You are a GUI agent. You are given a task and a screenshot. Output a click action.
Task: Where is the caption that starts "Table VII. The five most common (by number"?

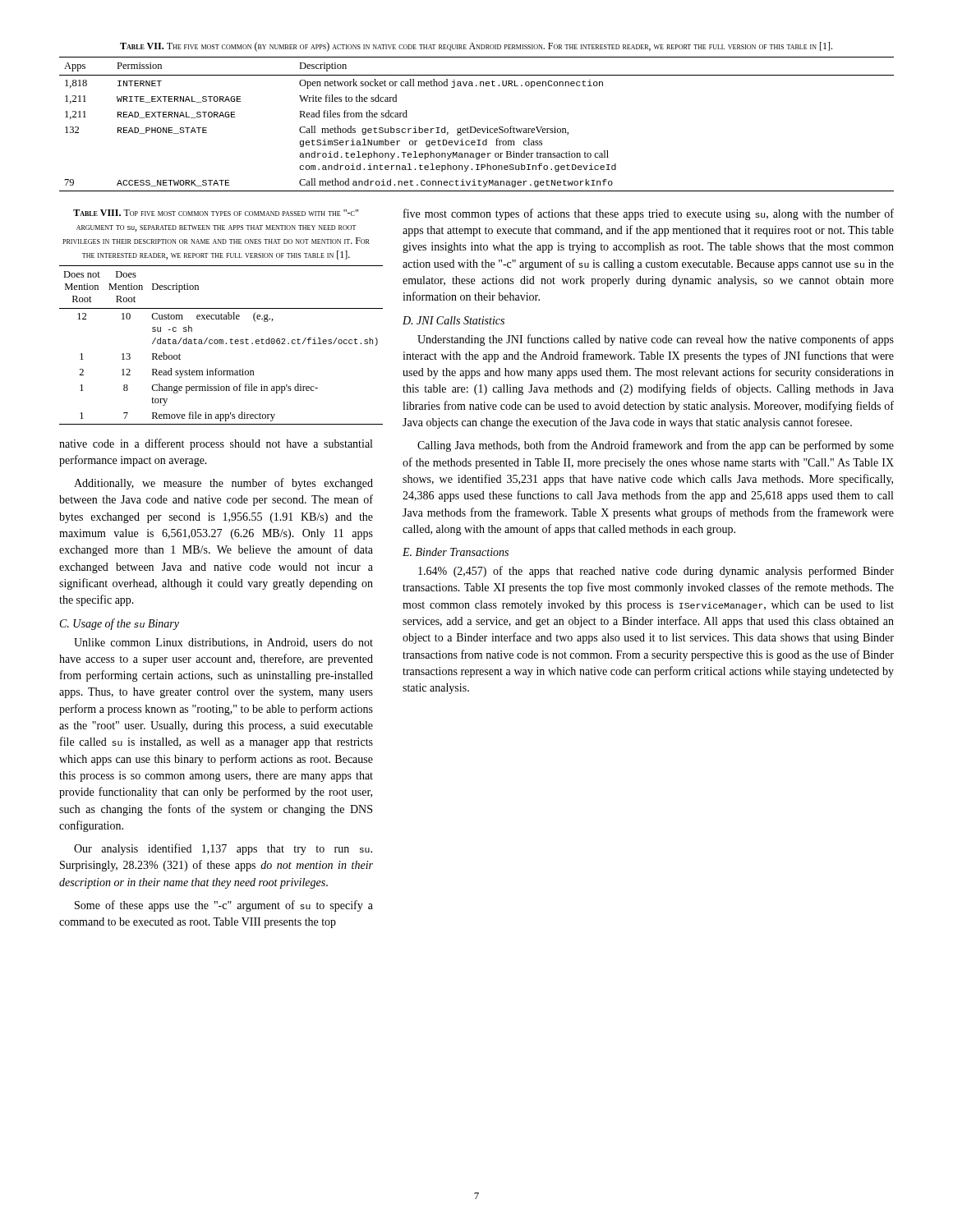click(476, 46)
